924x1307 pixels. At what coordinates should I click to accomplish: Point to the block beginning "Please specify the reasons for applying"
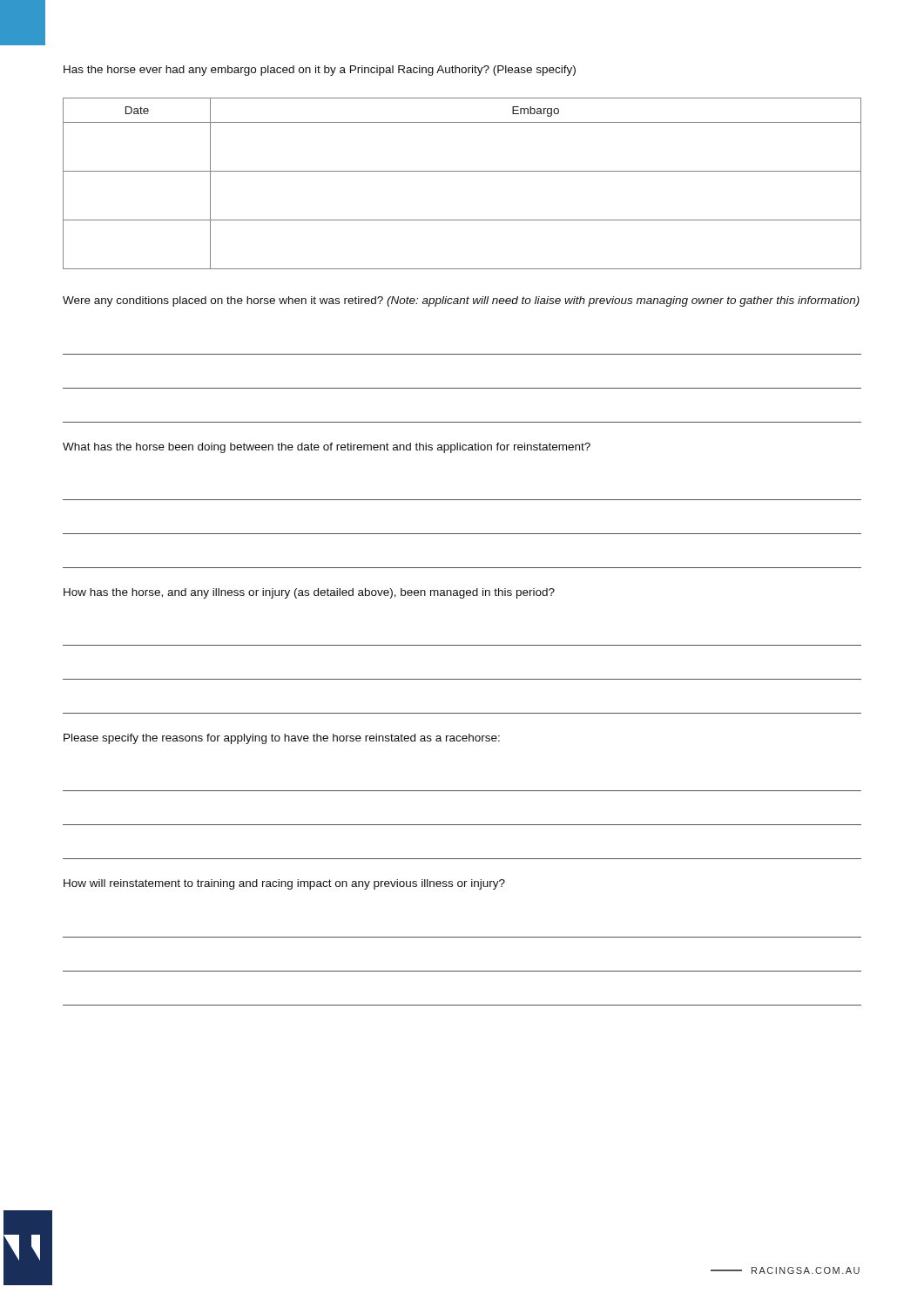pos(282,738)
